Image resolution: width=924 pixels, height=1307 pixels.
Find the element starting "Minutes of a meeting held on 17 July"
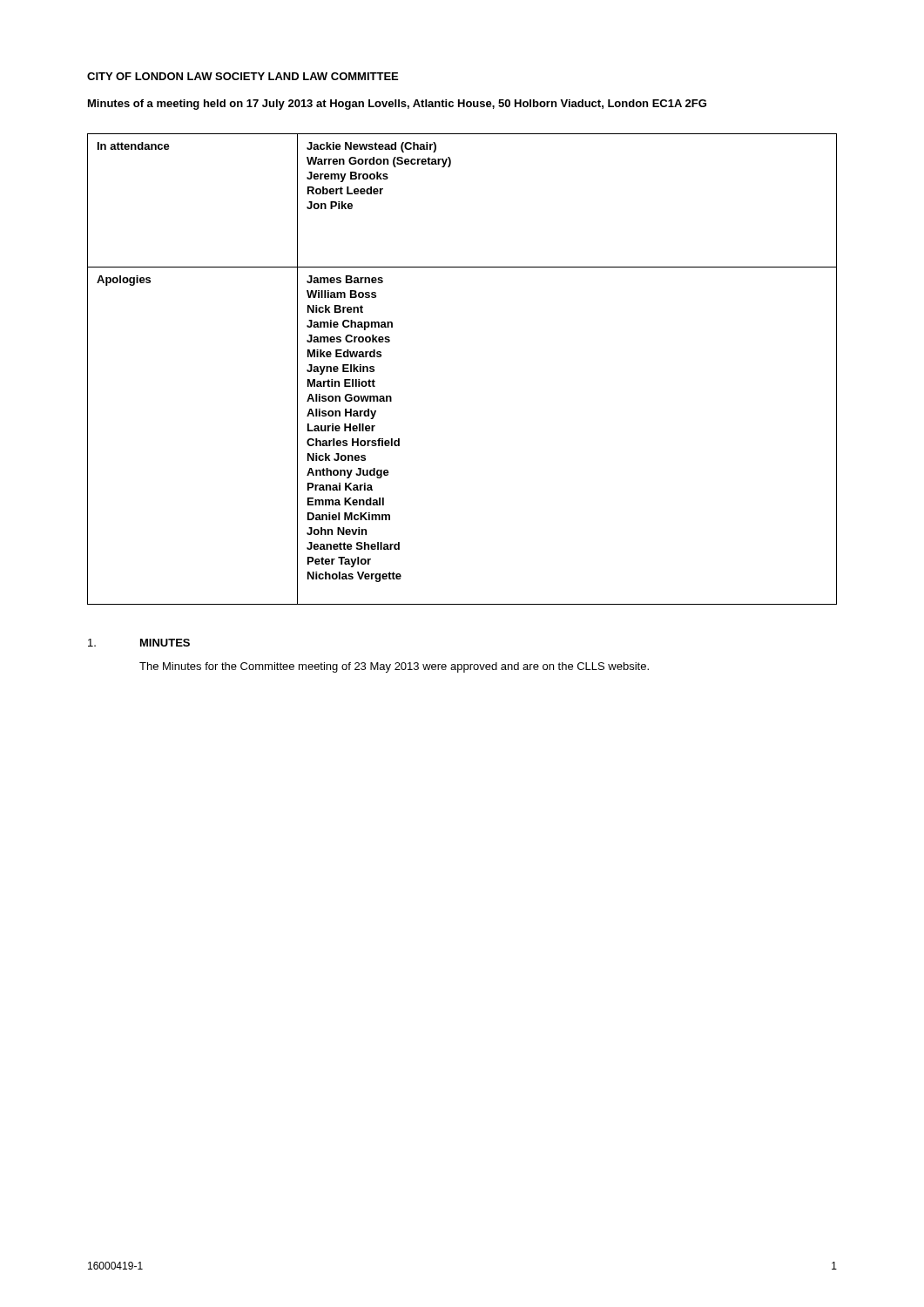[397, 103]
